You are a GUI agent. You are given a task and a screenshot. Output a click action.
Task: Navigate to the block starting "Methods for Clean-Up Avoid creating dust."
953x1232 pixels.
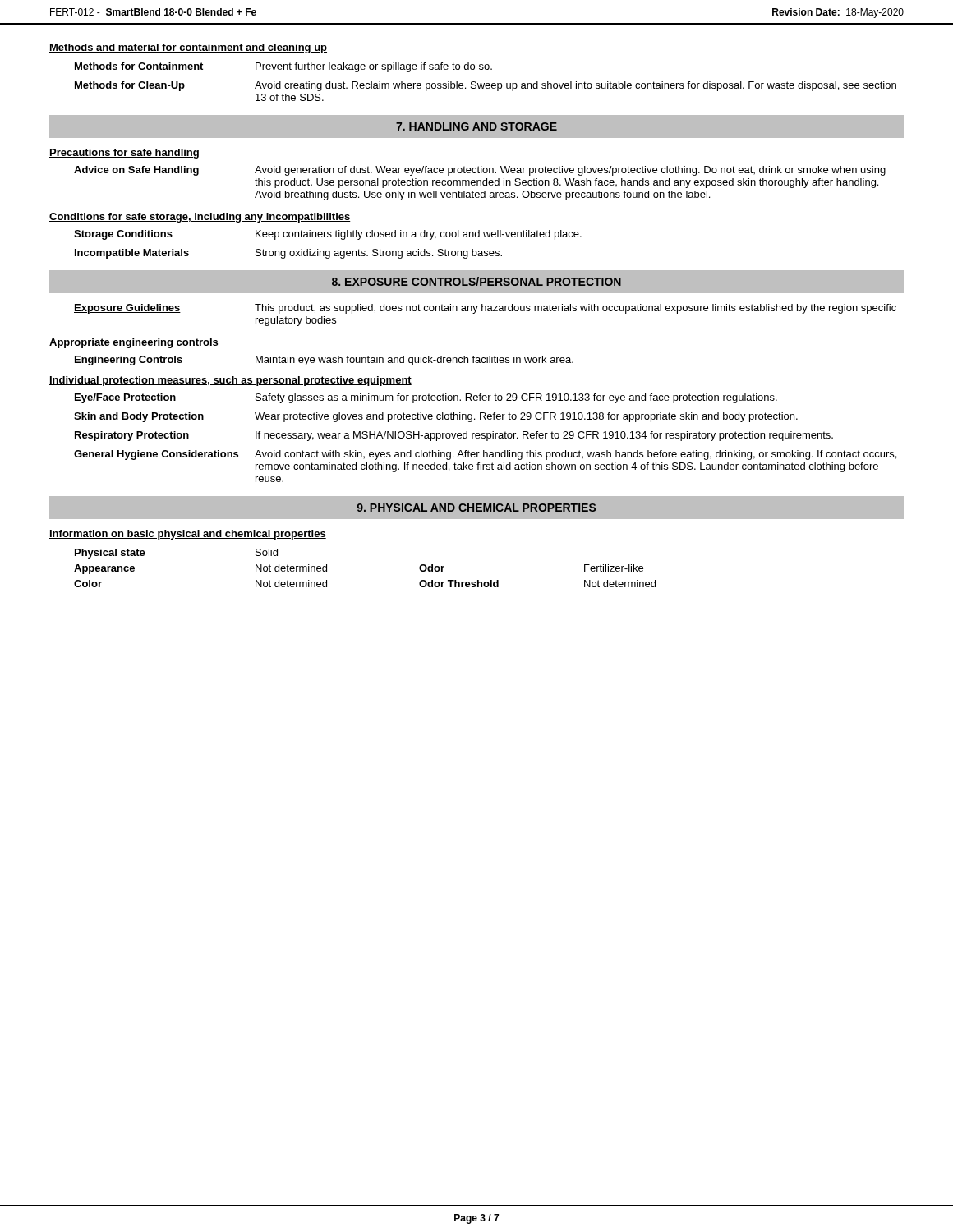click(489, 91)
